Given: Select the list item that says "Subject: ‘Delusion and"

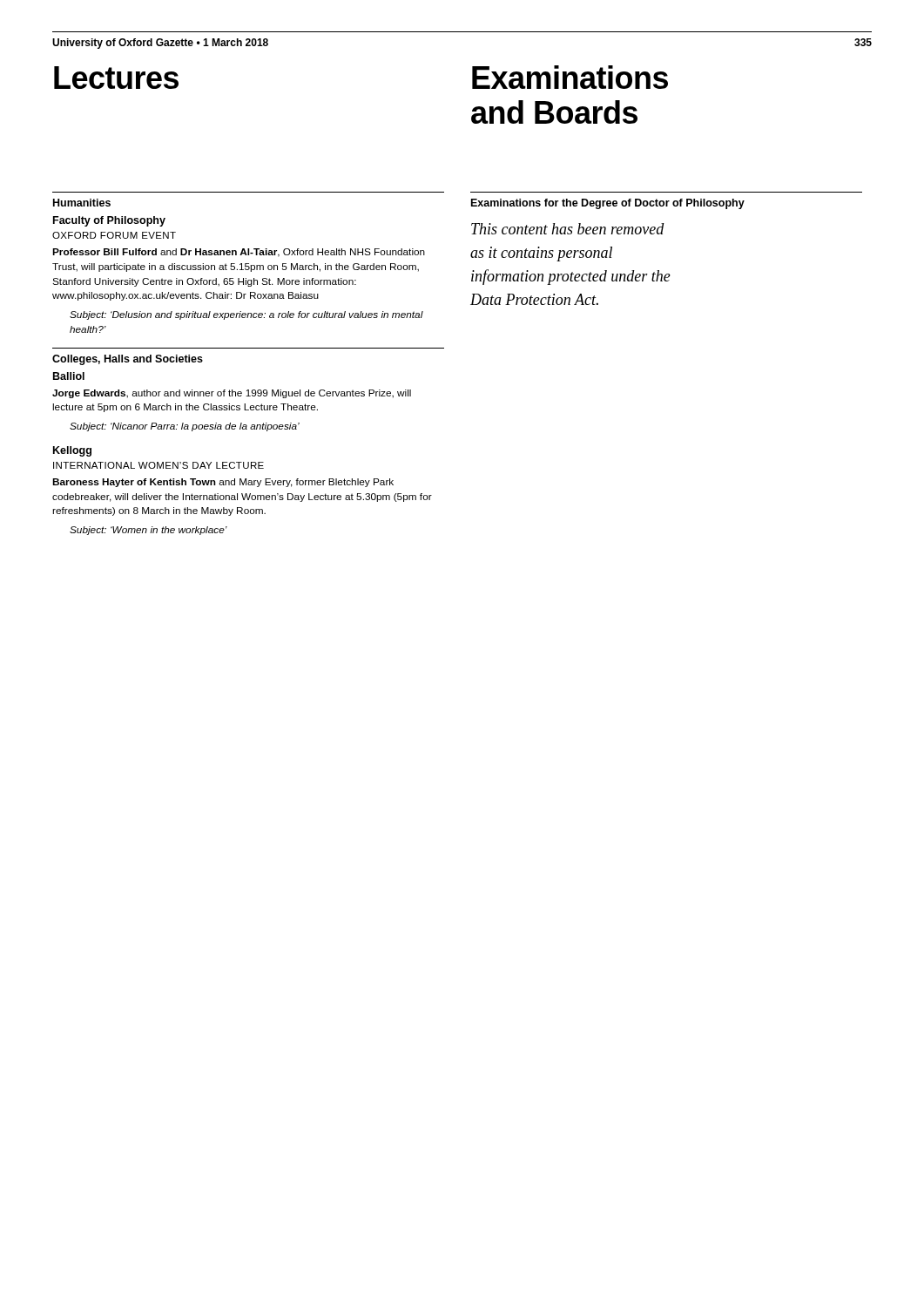Looking at the screenshot, I should click(x=246, y=322).
